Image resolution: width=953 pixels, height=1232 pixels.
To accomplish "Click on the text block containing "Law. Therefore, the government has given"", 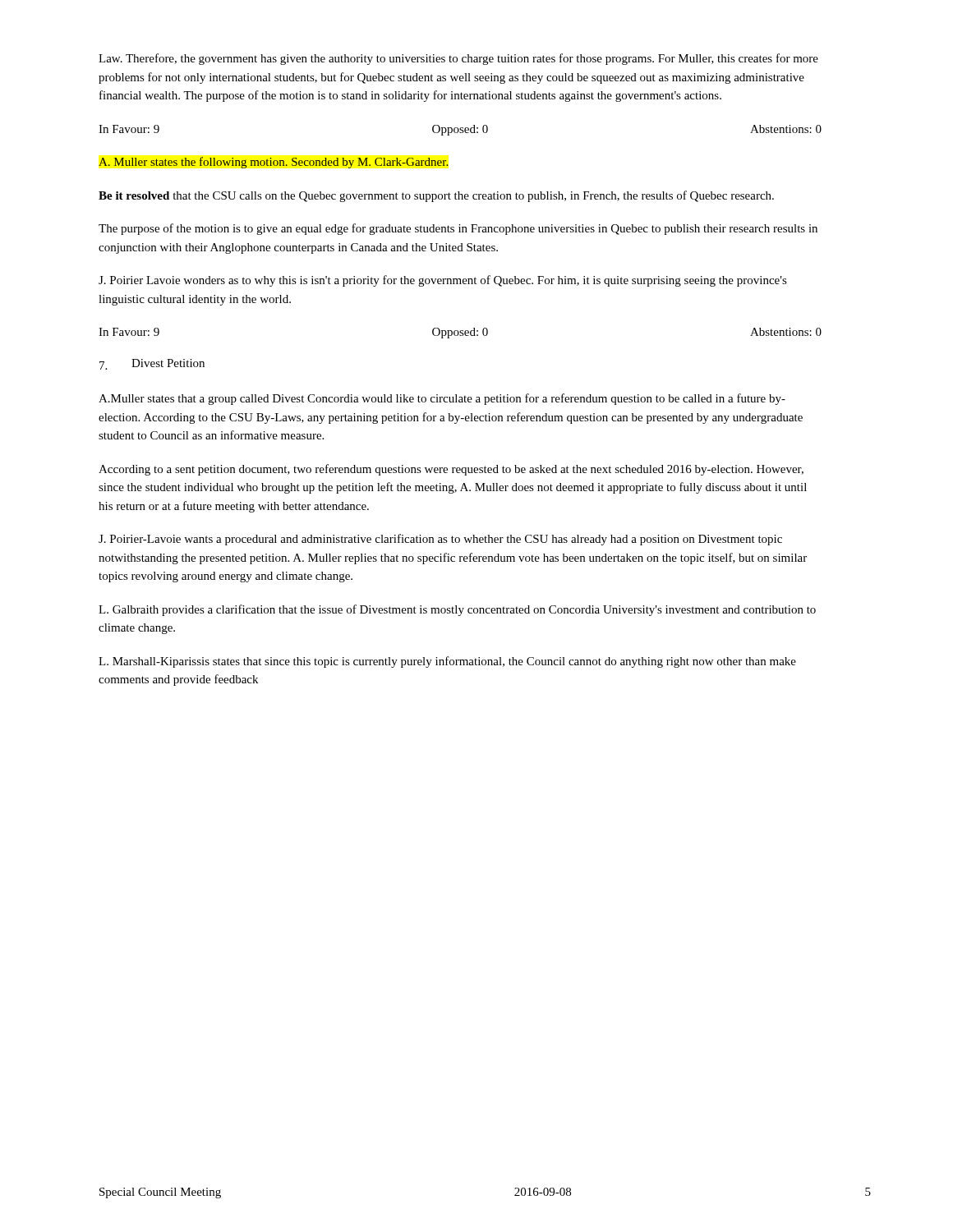I will (x=458, y=77).
